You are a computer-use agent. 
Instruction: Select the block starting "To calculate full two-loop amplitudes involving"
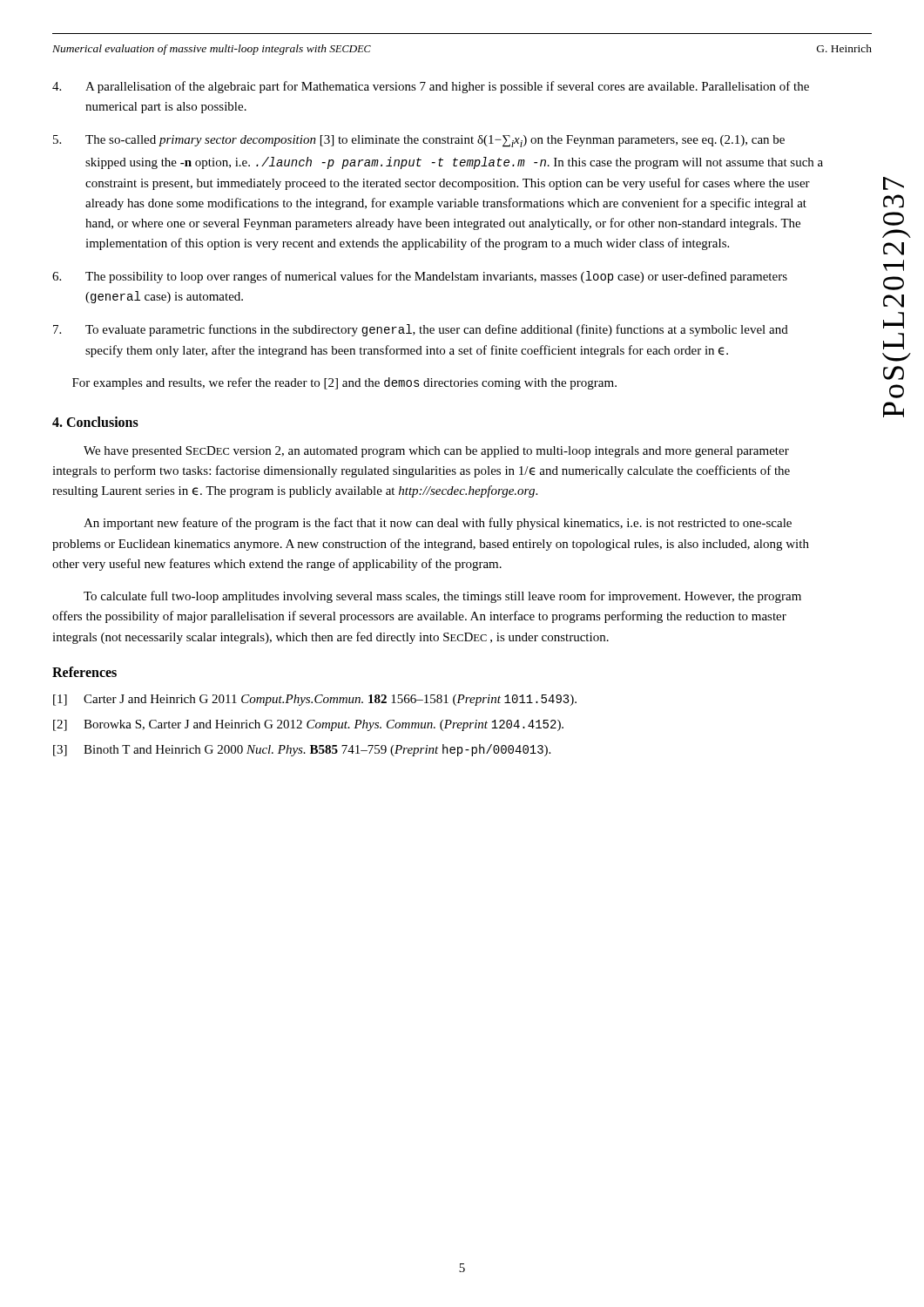point(427,616)
